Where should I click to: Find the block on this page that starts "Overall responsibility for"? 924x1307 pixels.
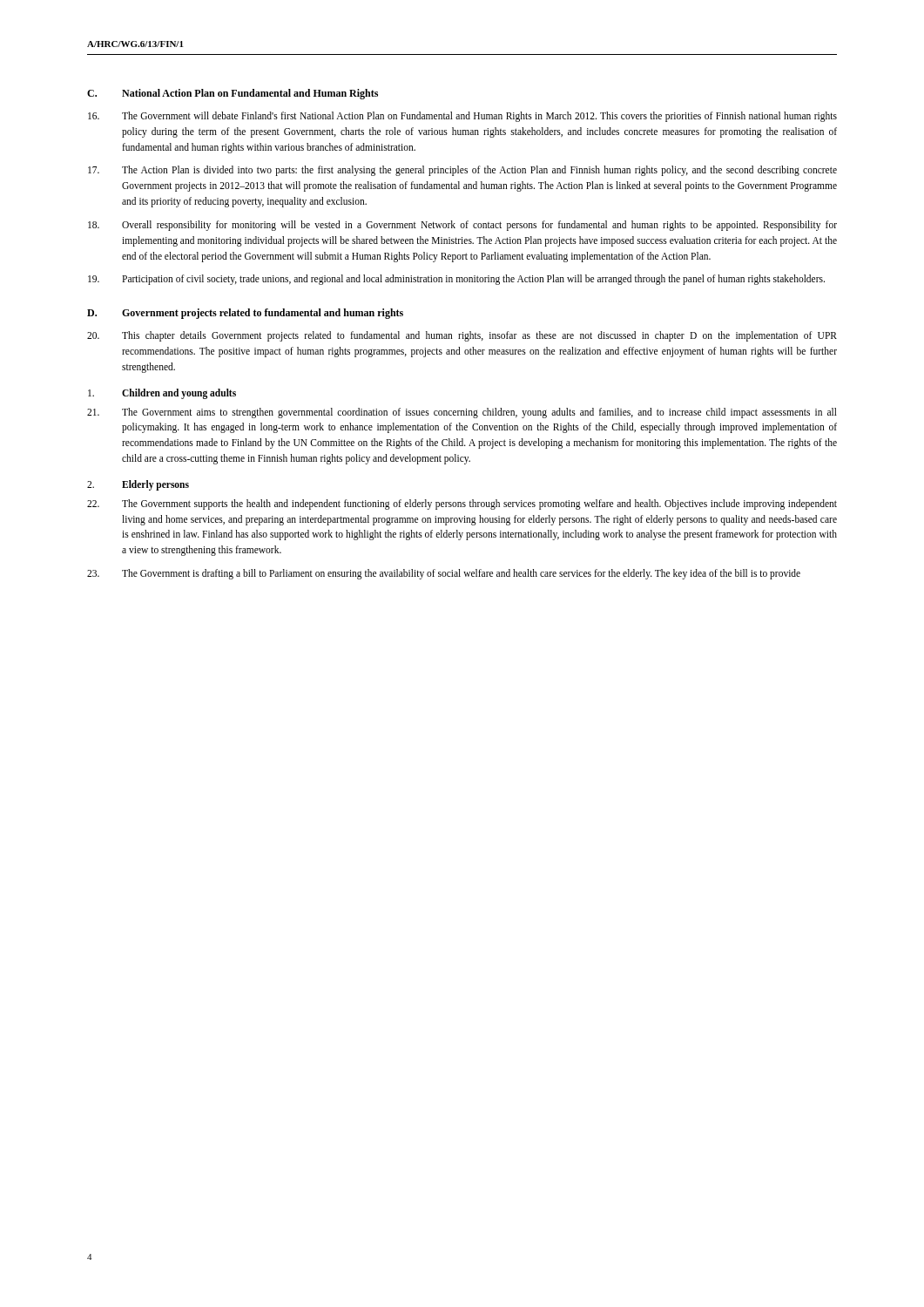[x=462, y=241]
